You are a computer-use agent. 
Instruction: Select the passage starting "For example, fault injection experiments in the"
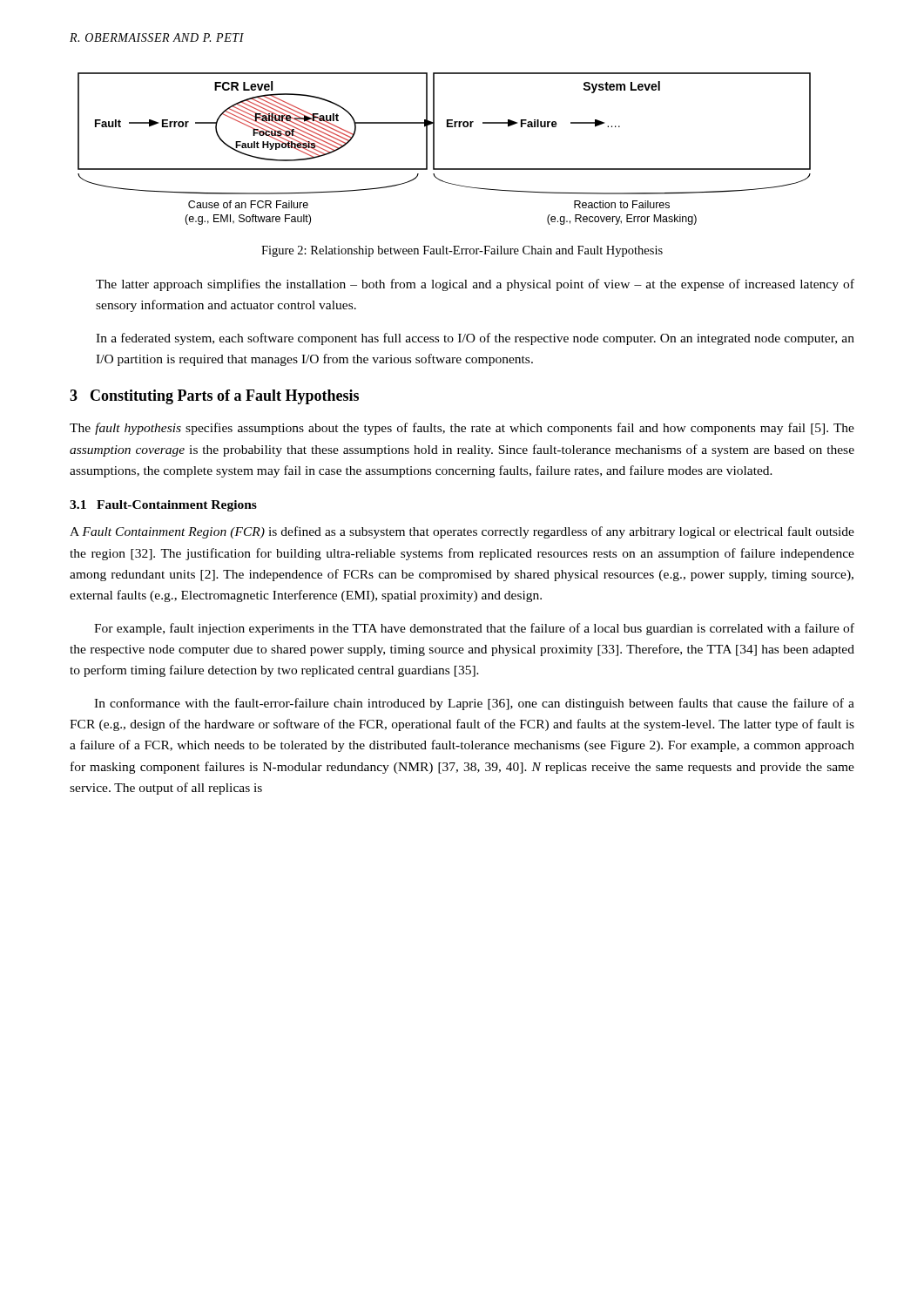click(462, 649)
